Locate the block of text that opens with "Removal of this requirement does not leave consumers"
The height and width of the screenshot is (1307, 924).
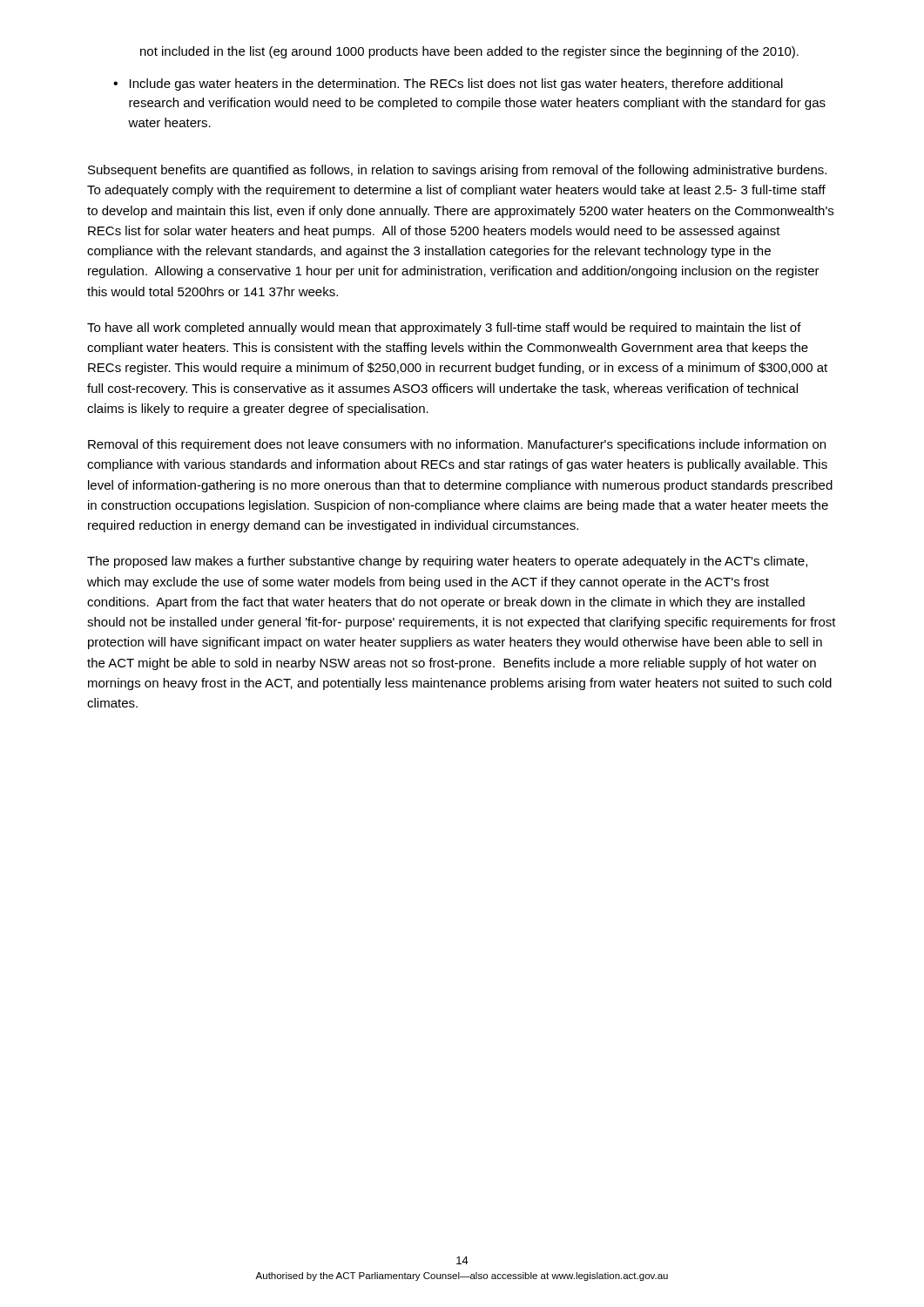point(460,484)
